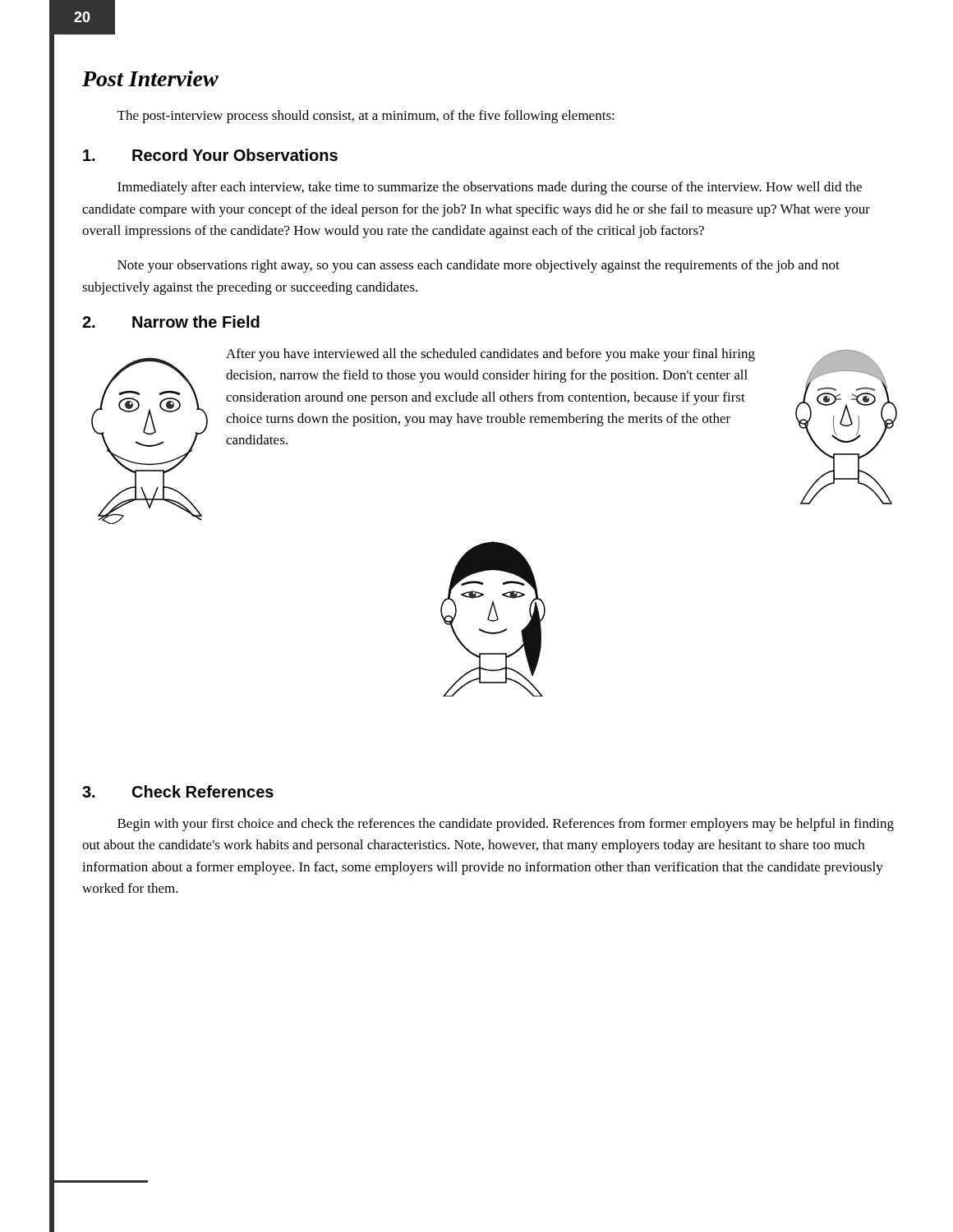953x1232 pixels.
Task: Point to the element starting "1. Record Your Observations"
Action: pyautogui.click(x=210, y=155)
